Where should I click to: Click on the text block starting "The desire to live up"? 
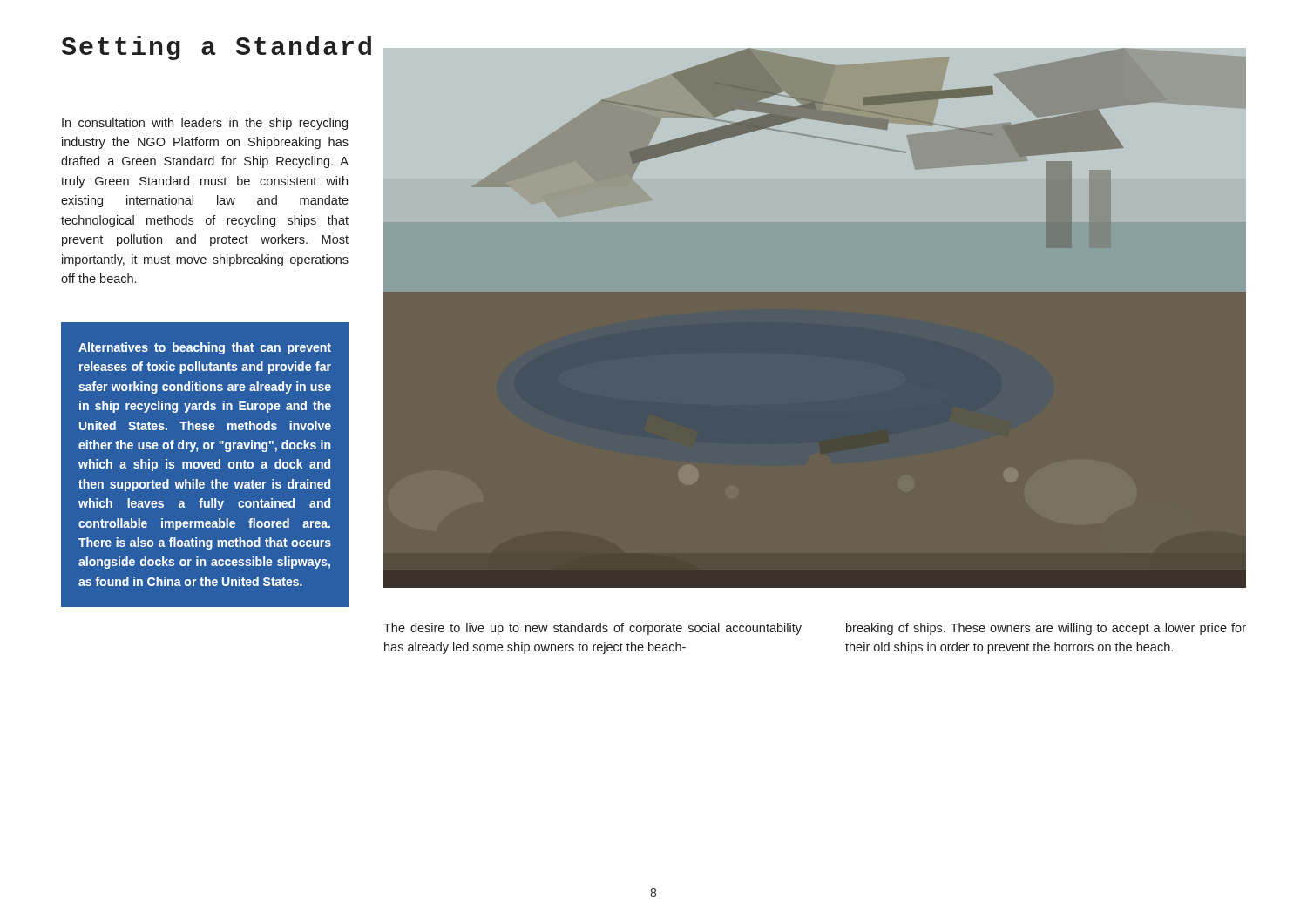(x=592, y=638)
